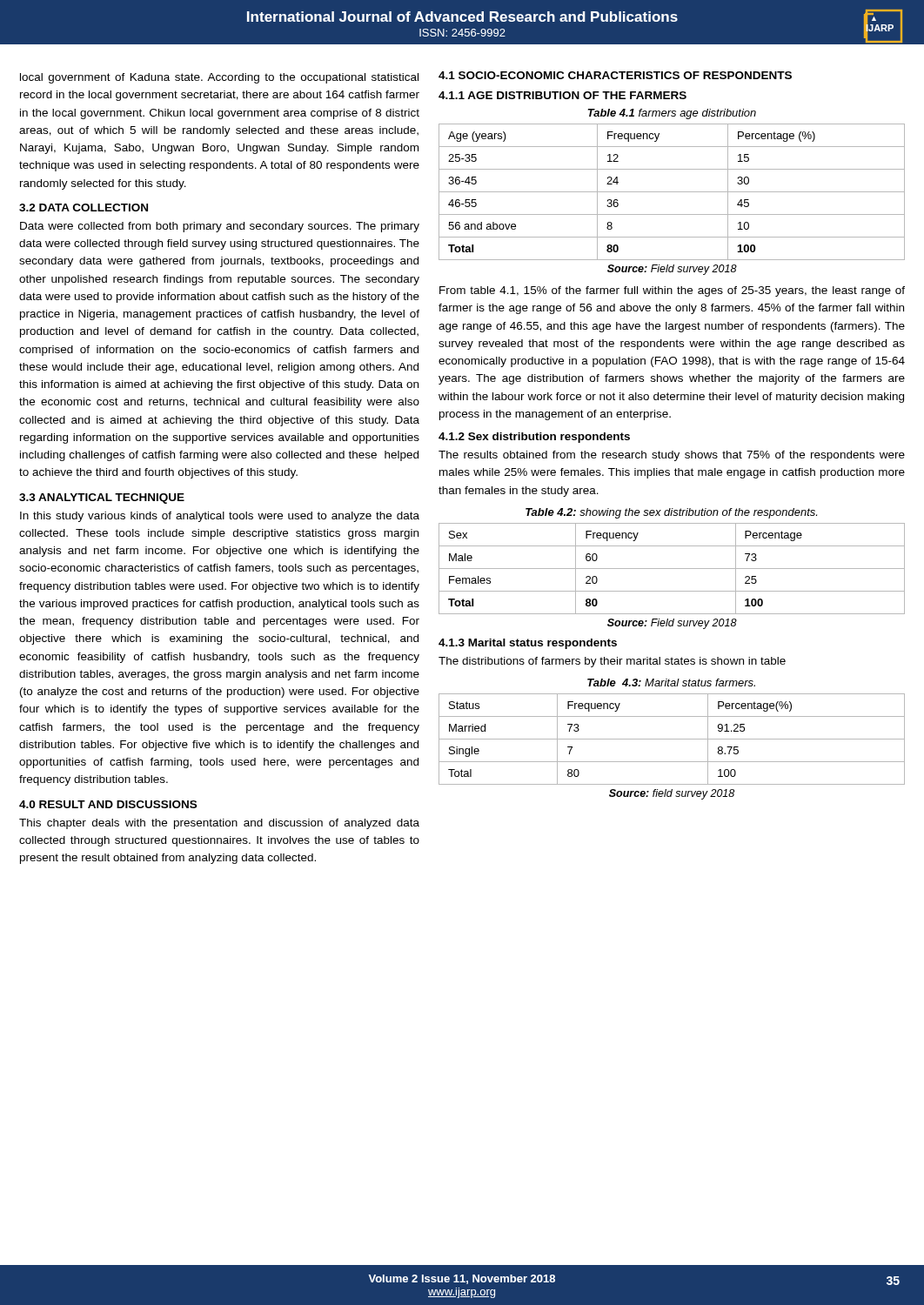Locate the text starting "Table 4.2: showing the"
The image size is (924, 1305).
[x=672, y=512]
